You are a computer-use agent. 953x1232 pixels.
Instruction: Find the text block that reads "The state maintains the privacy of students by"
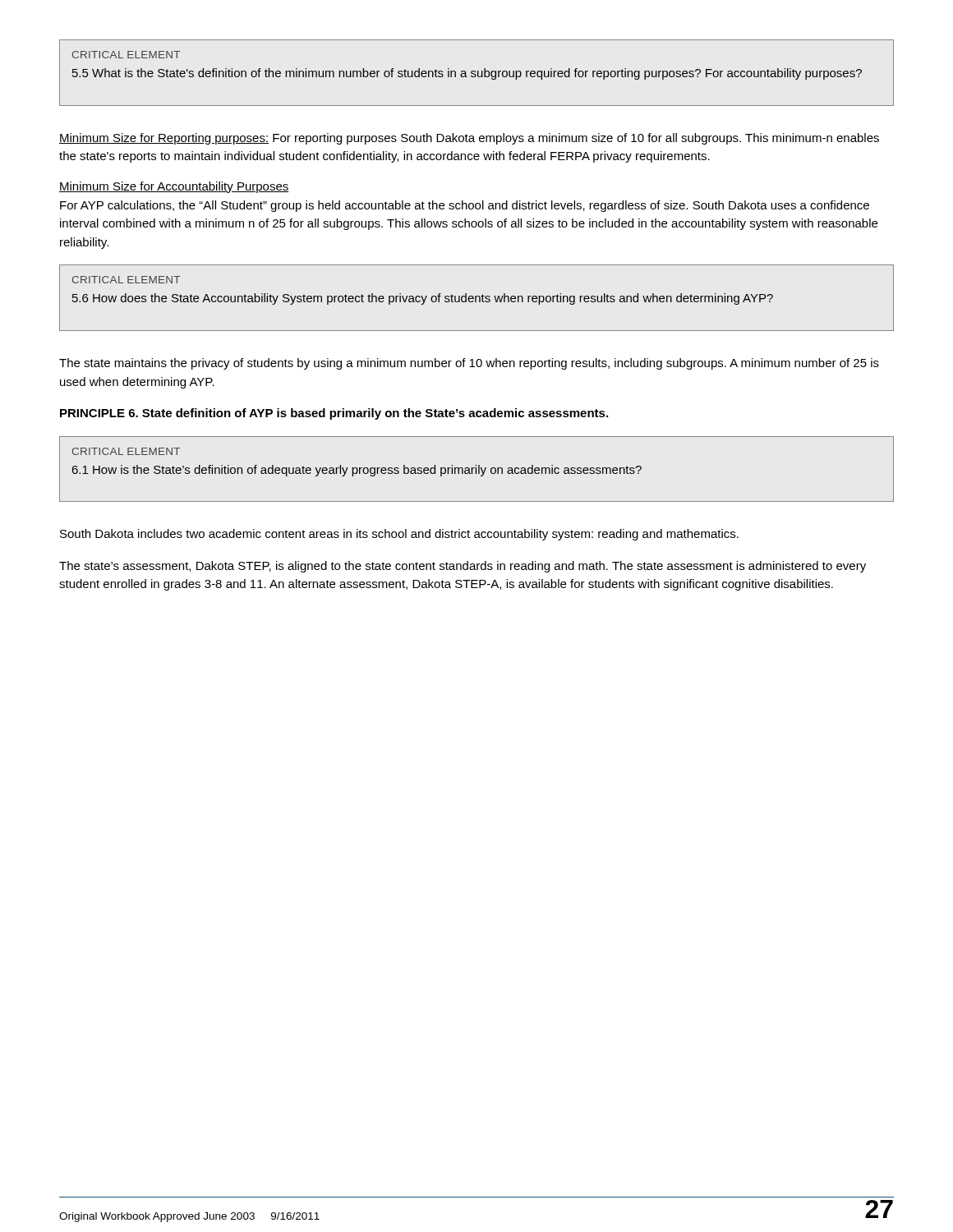pyautogui.click(x=469, y=372)
